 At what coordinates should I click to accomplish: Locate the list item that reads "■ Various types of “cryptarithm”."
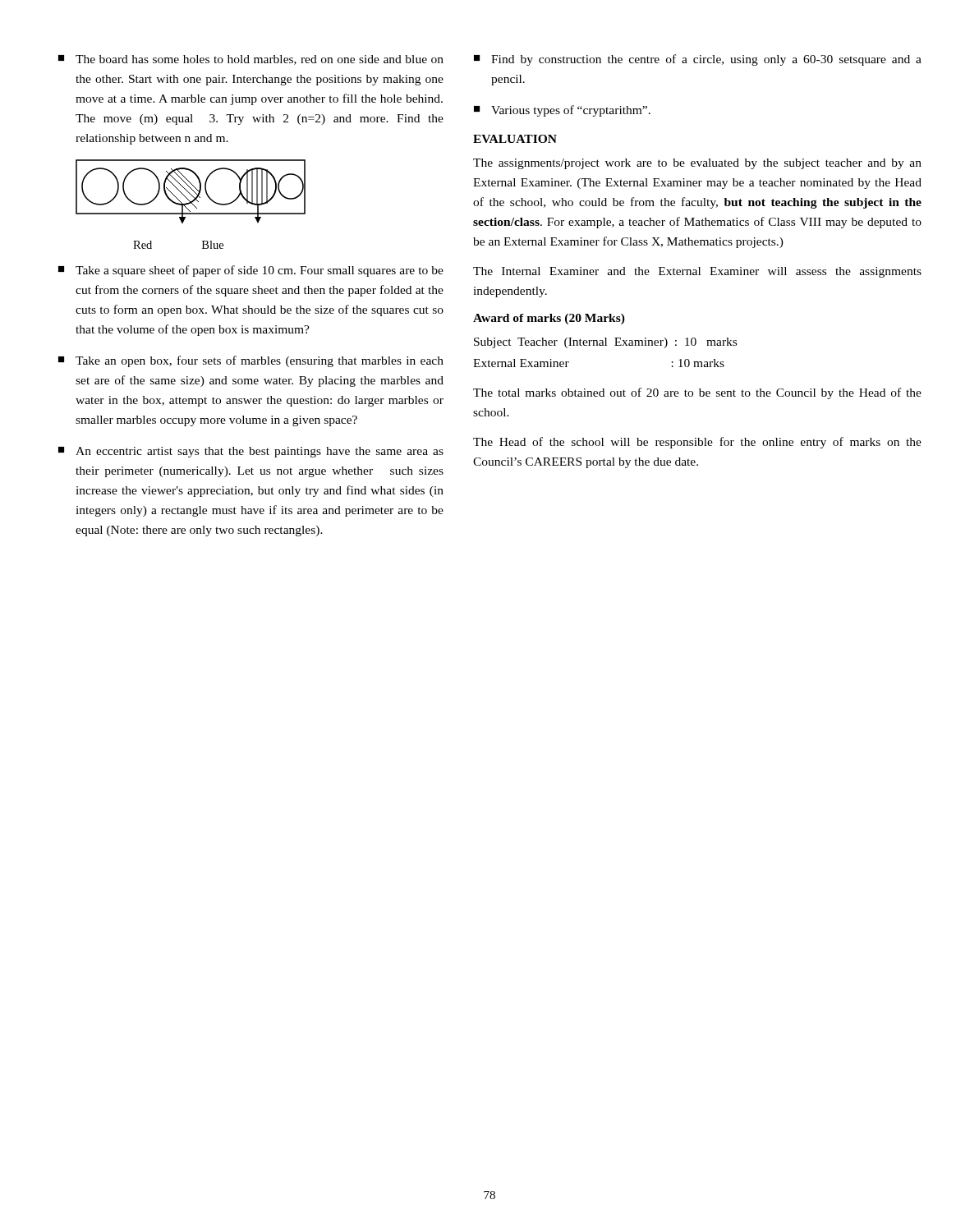coord(562,110)
